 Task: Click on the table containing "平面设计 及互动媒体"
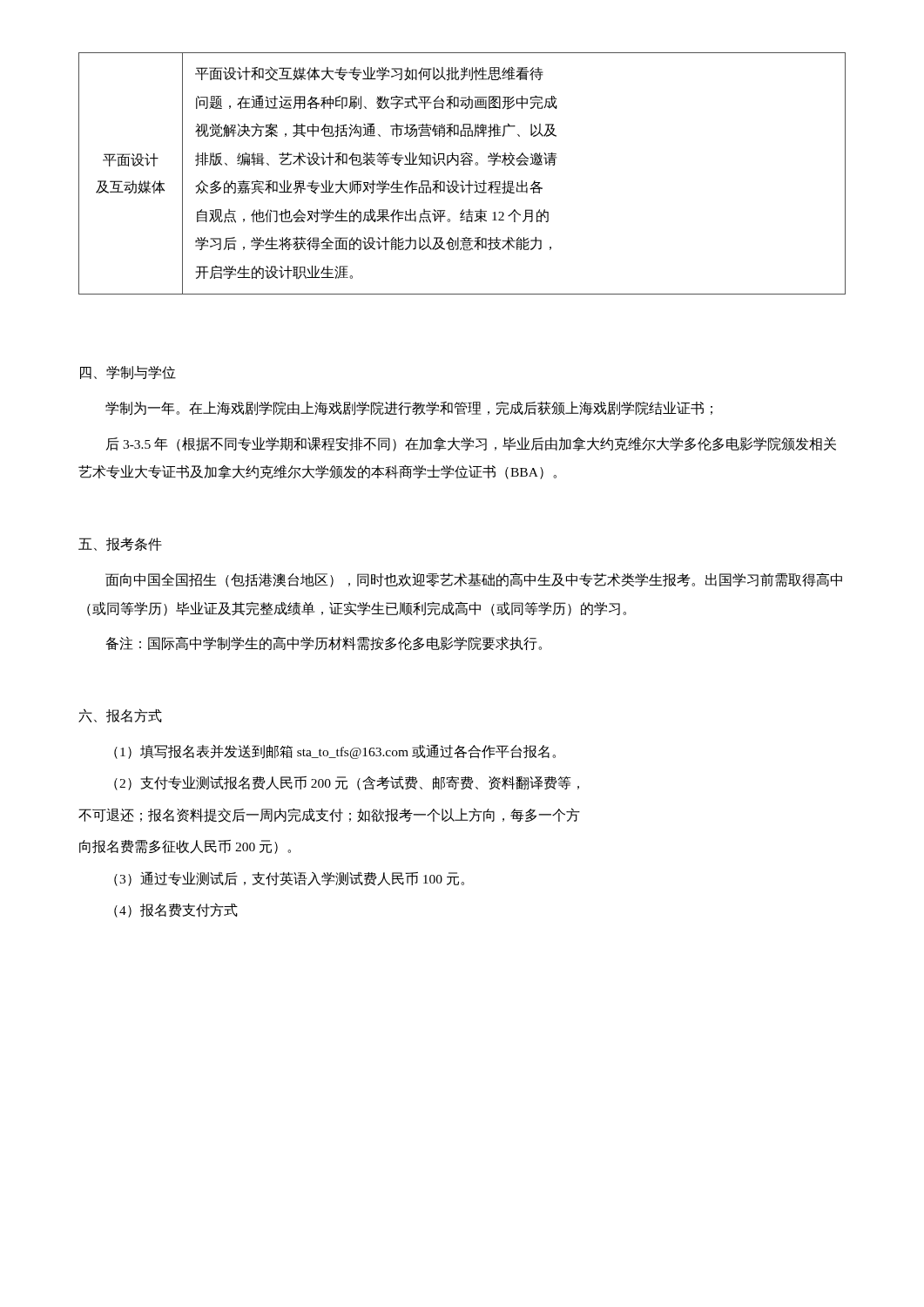tap(462, 174)
